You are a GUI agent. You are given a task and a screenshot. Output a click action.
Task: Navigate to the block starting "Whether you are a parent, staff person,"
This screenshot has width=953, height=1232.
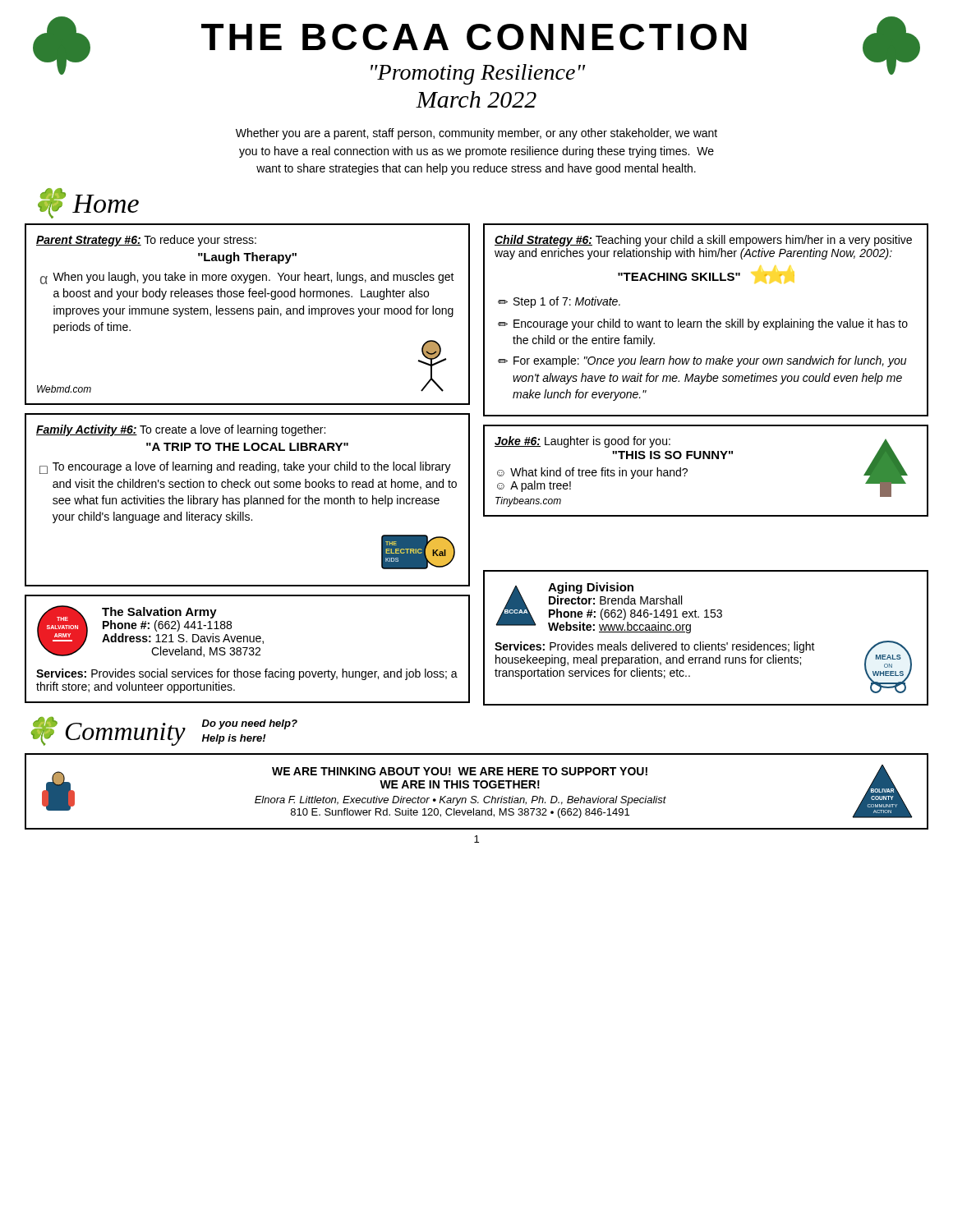click(x=476, y=151)
